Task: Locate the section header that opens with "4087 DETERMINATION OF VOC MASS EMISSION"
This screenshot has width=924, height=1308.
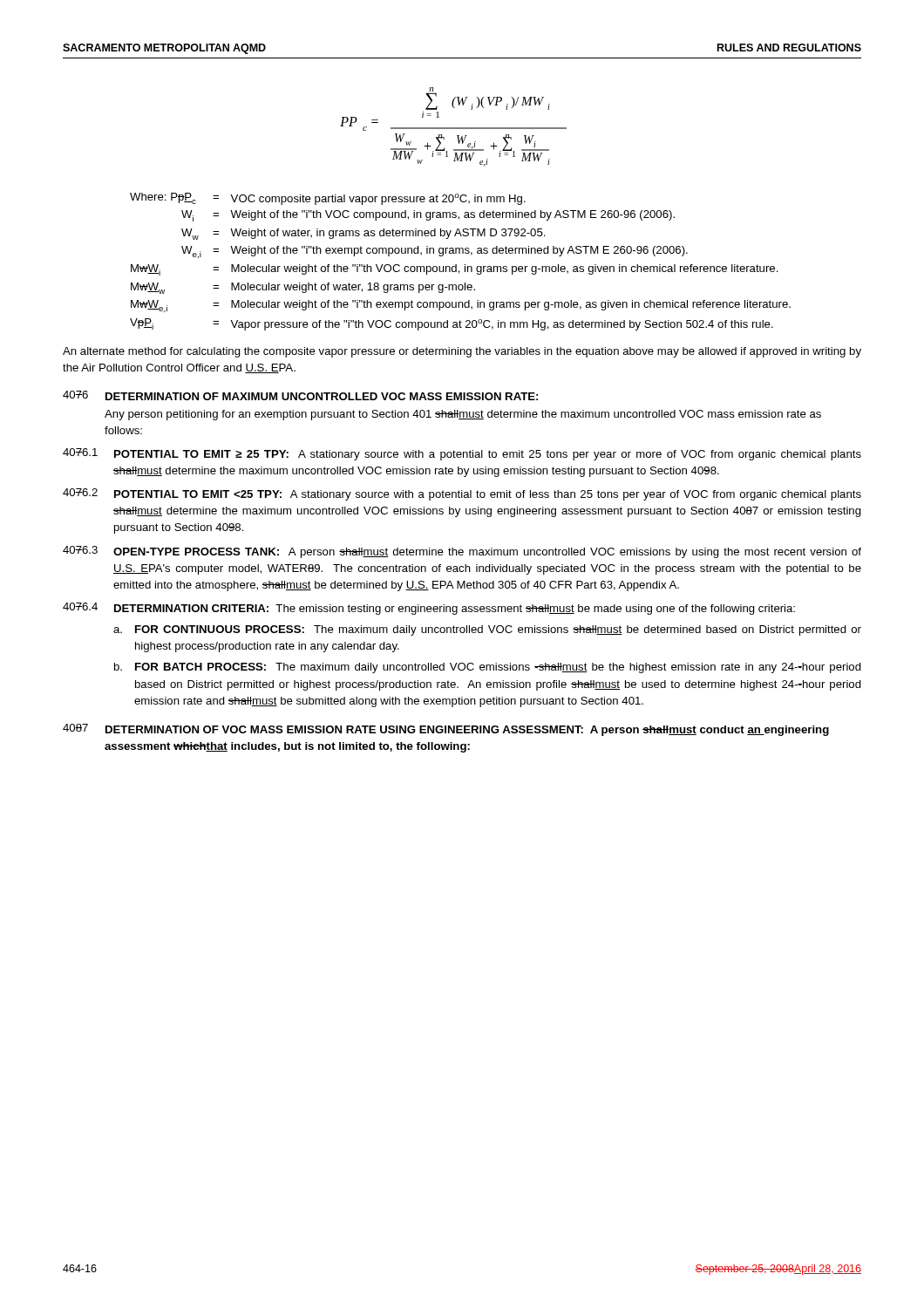Action: [x=462, y=738]
